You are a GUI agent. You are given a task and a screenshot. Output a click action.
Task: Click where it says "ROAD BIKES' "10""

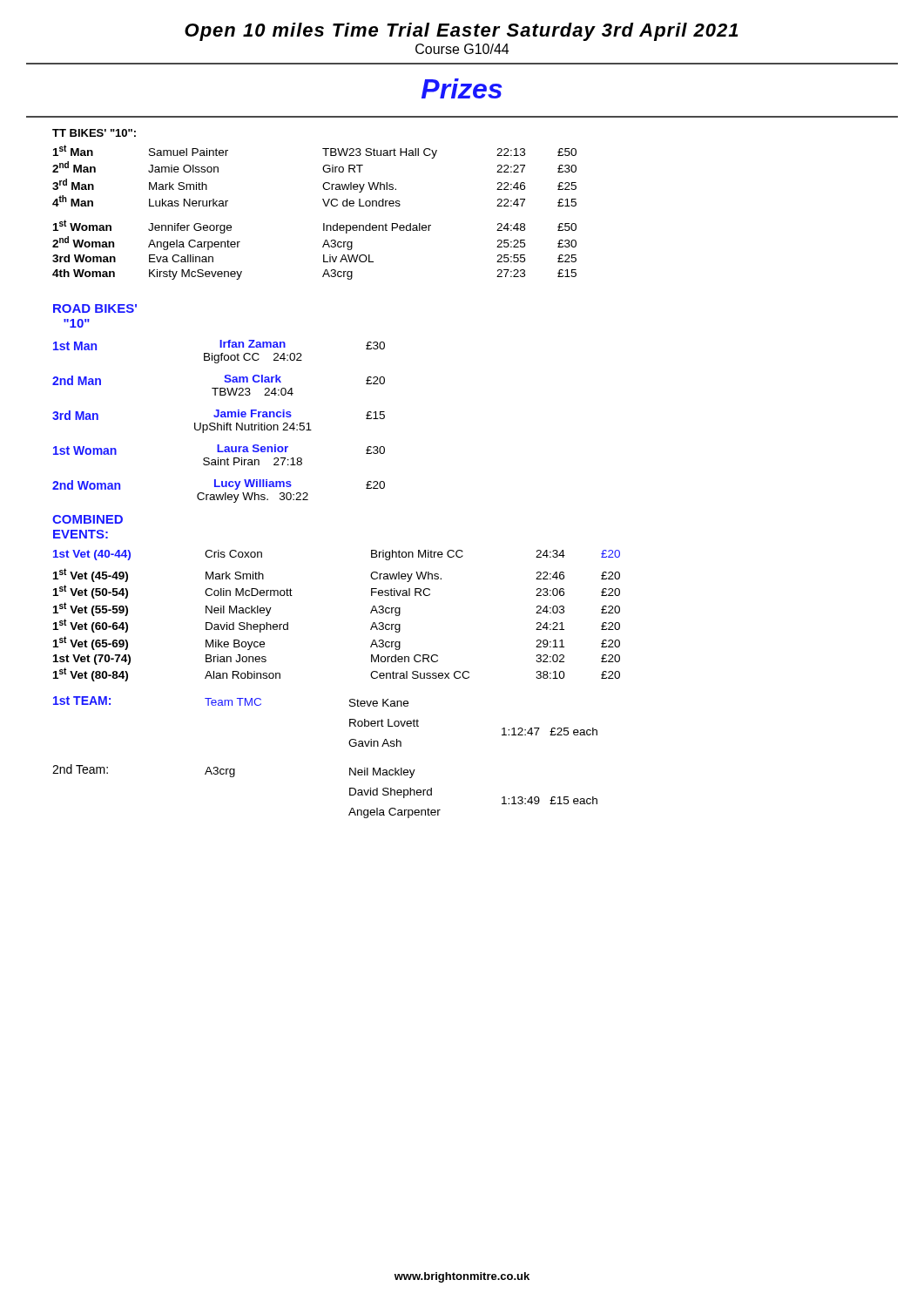point(95,315)
